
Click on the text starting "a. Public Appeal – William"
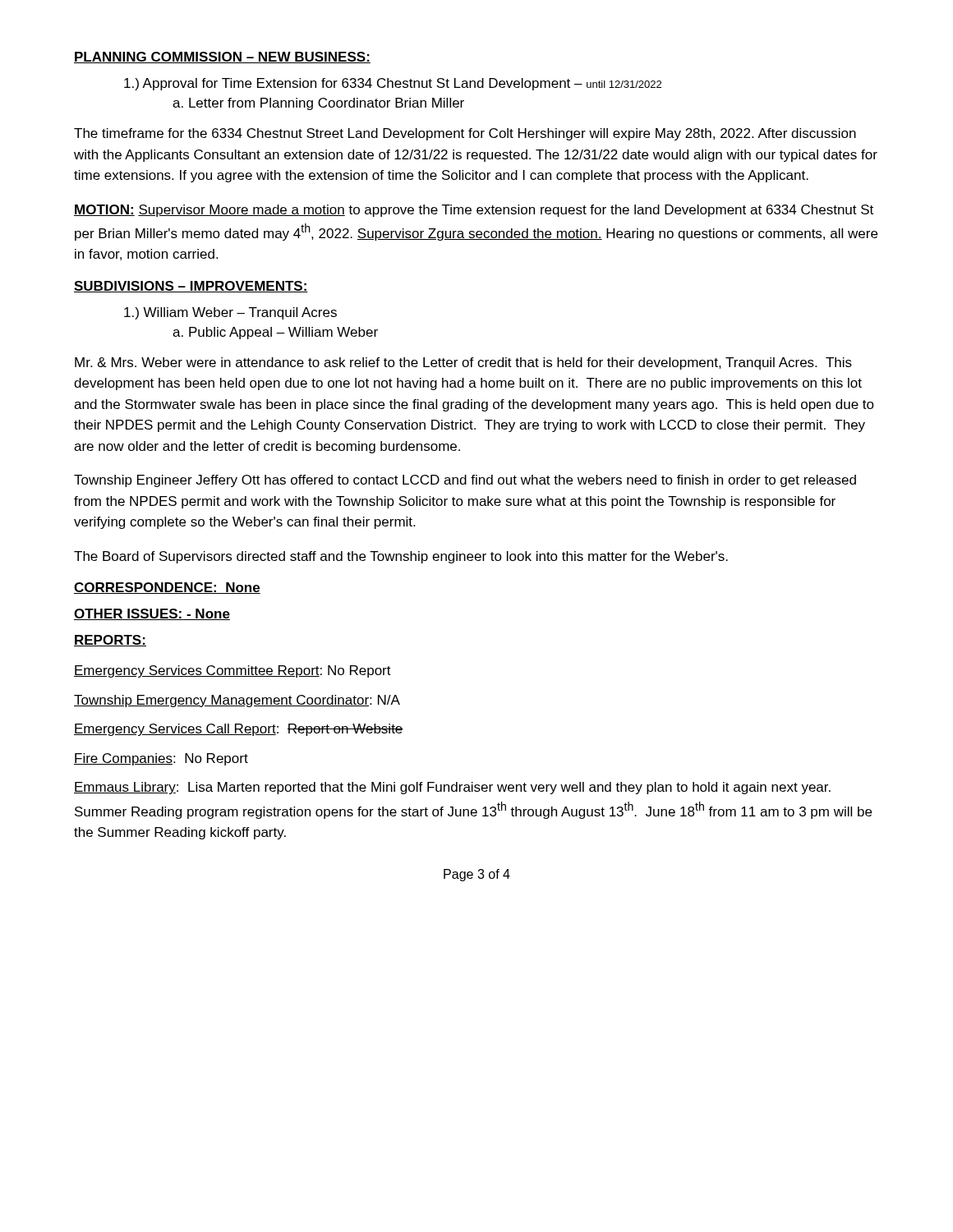click(x=275, y=332)
